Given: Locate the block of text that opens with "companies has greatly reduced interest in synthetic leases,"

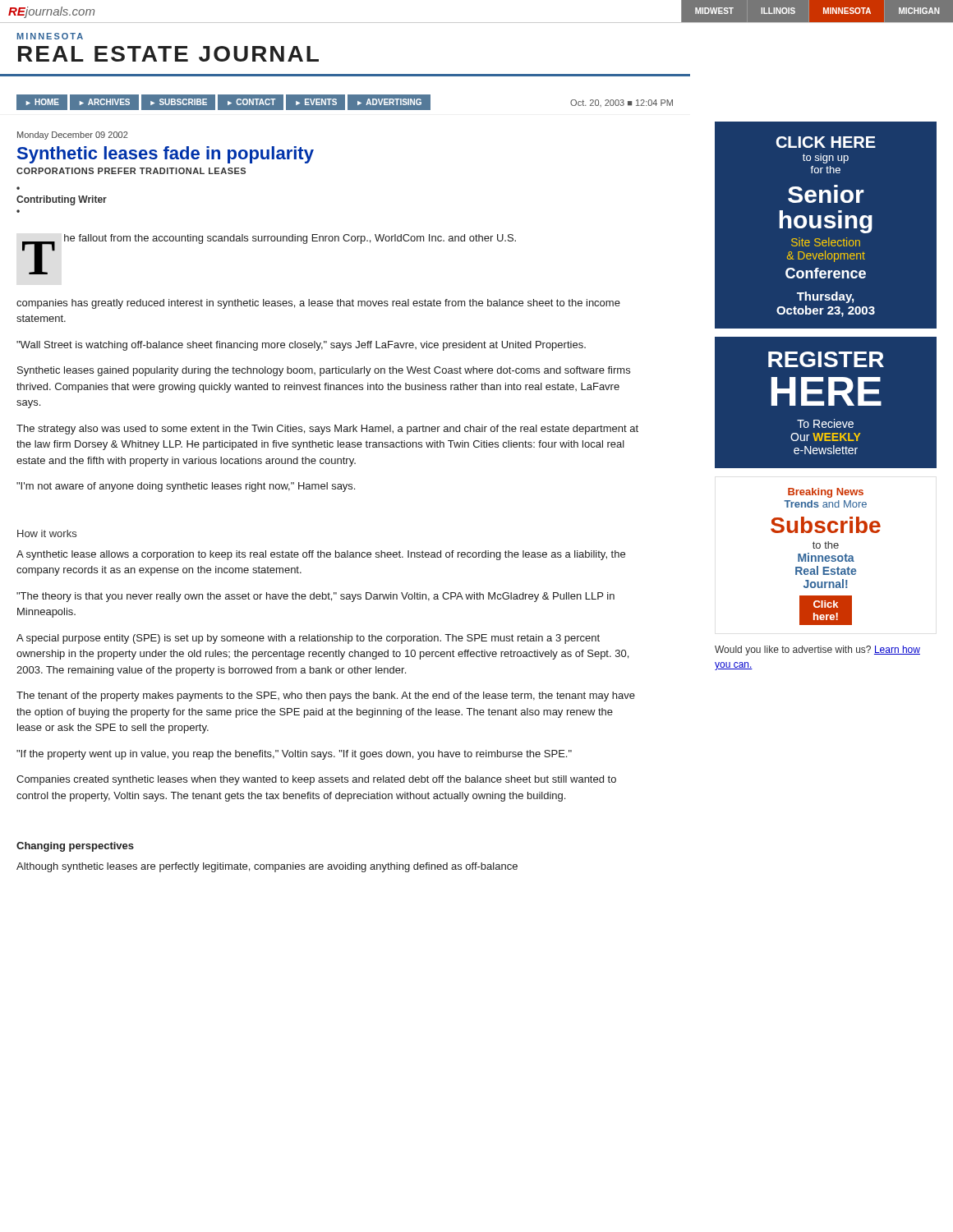Looking at the screenshot, I should [318, 311].
